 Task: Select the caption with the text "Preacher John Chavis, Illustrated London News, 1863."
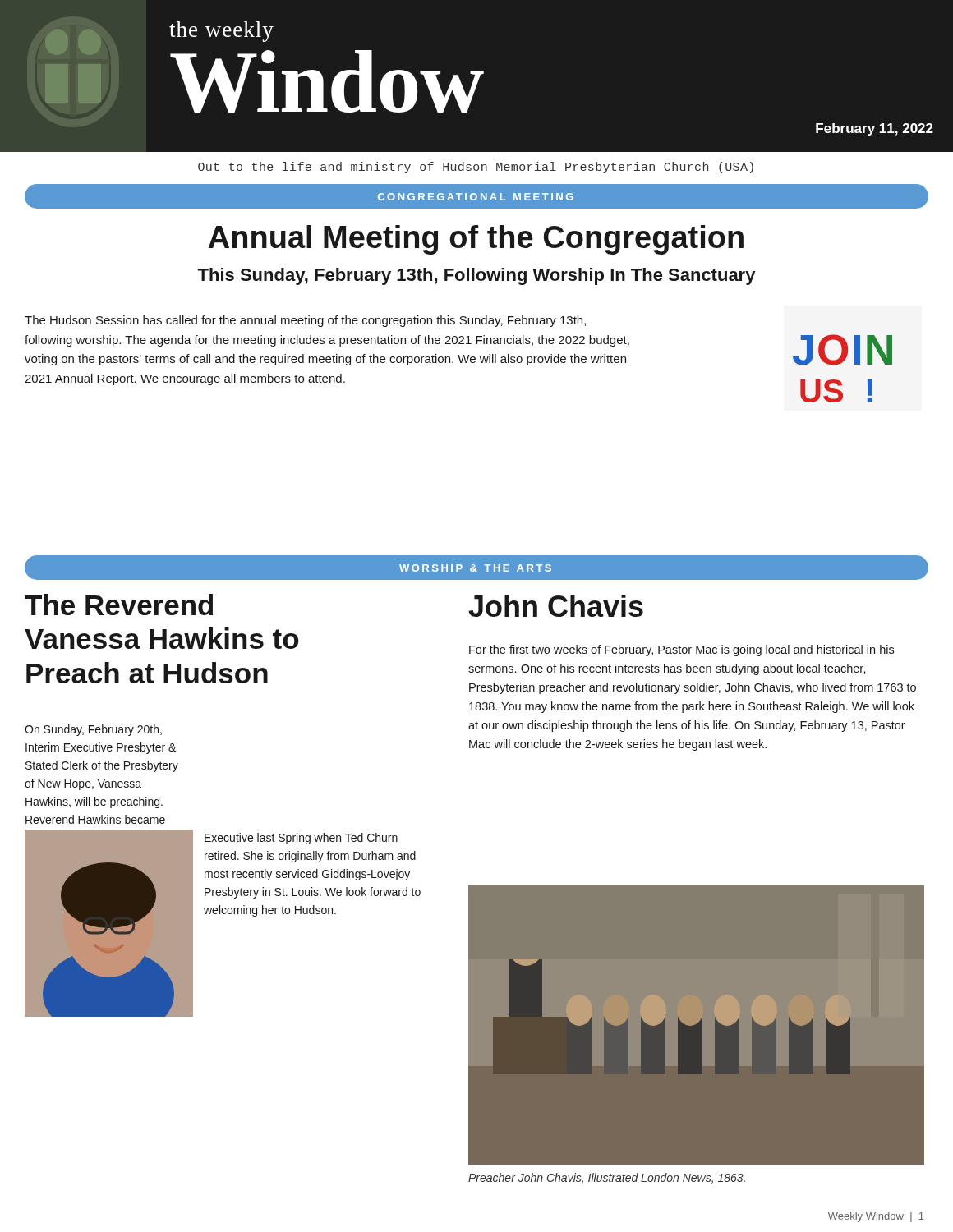[x=607, y=1178]
